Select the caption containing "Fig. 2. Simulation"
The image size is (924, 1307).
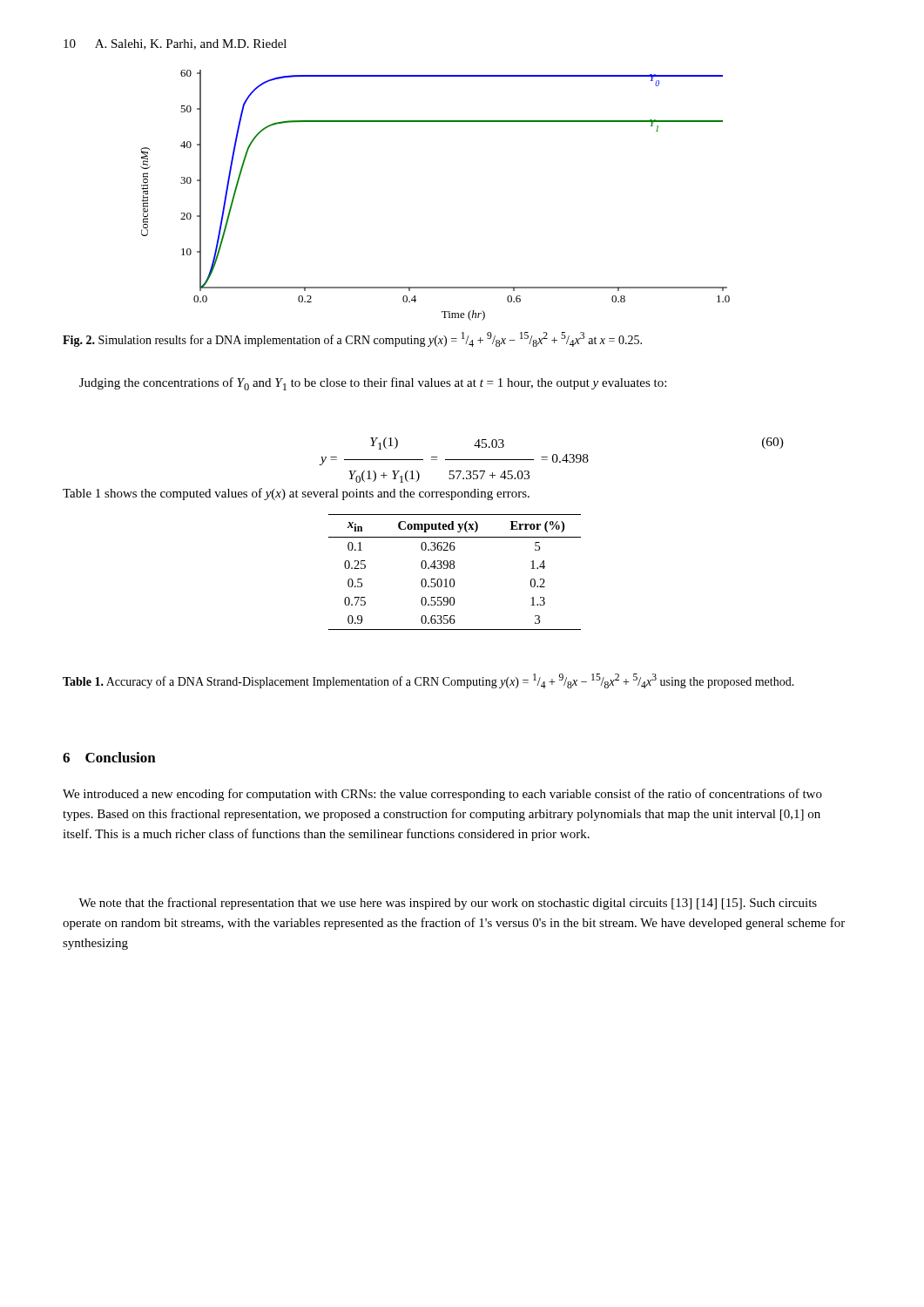pyautogui.click(x=353, y=340)
